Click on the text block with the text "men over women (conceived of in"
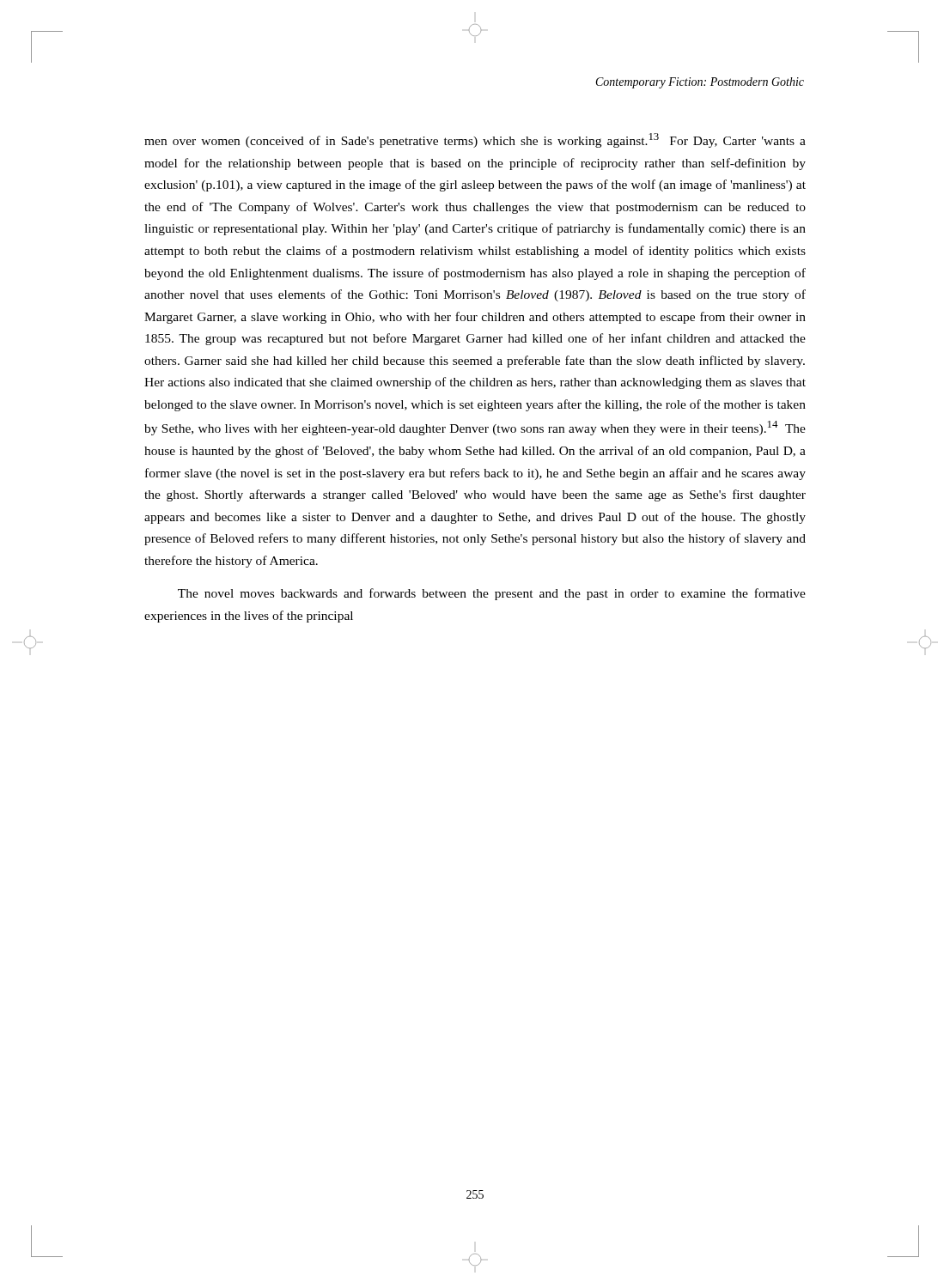Screen dimensions: 1288x950 tap(475, 377)
